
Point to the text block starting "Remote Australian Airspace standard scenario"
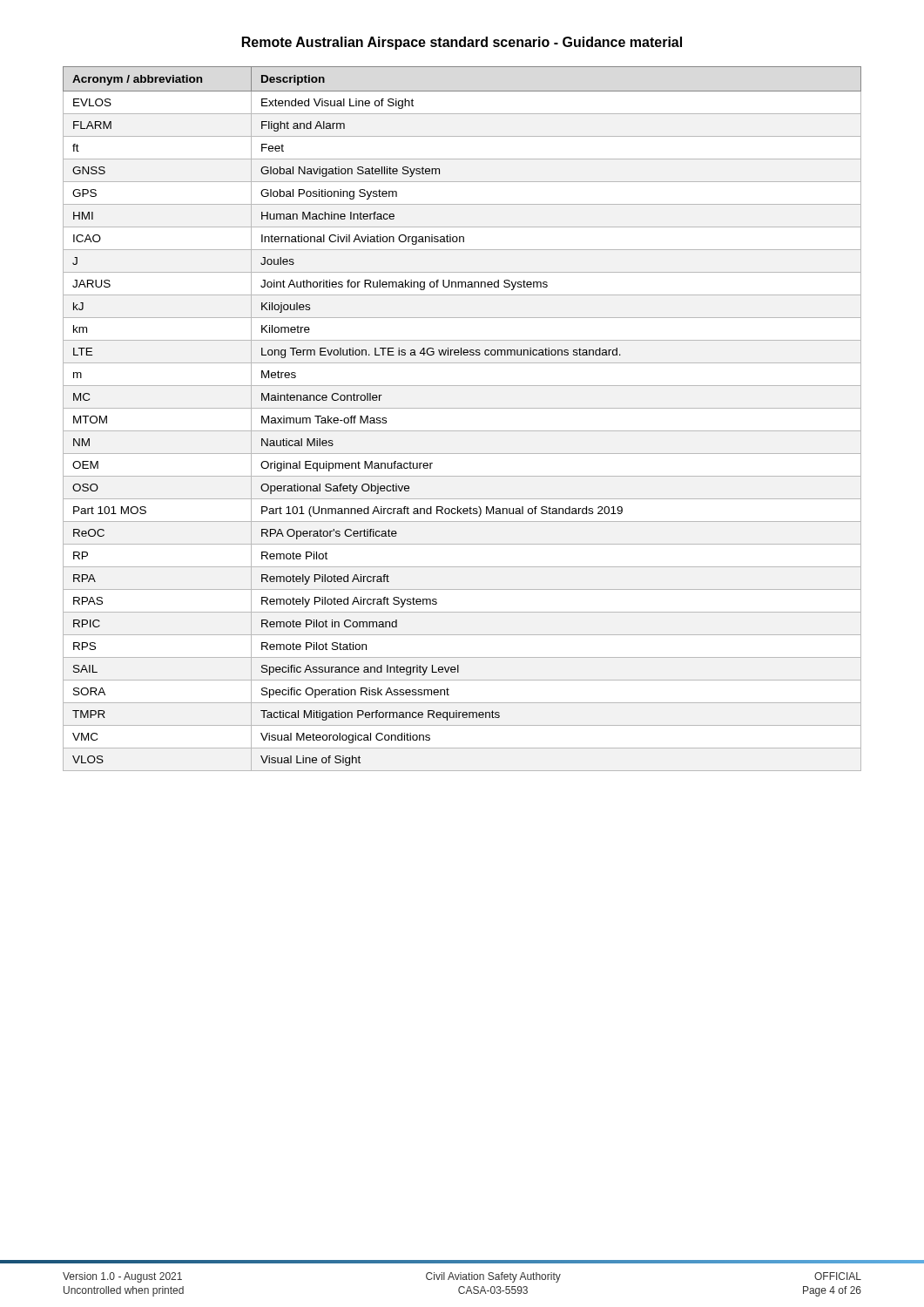(462, 42)
